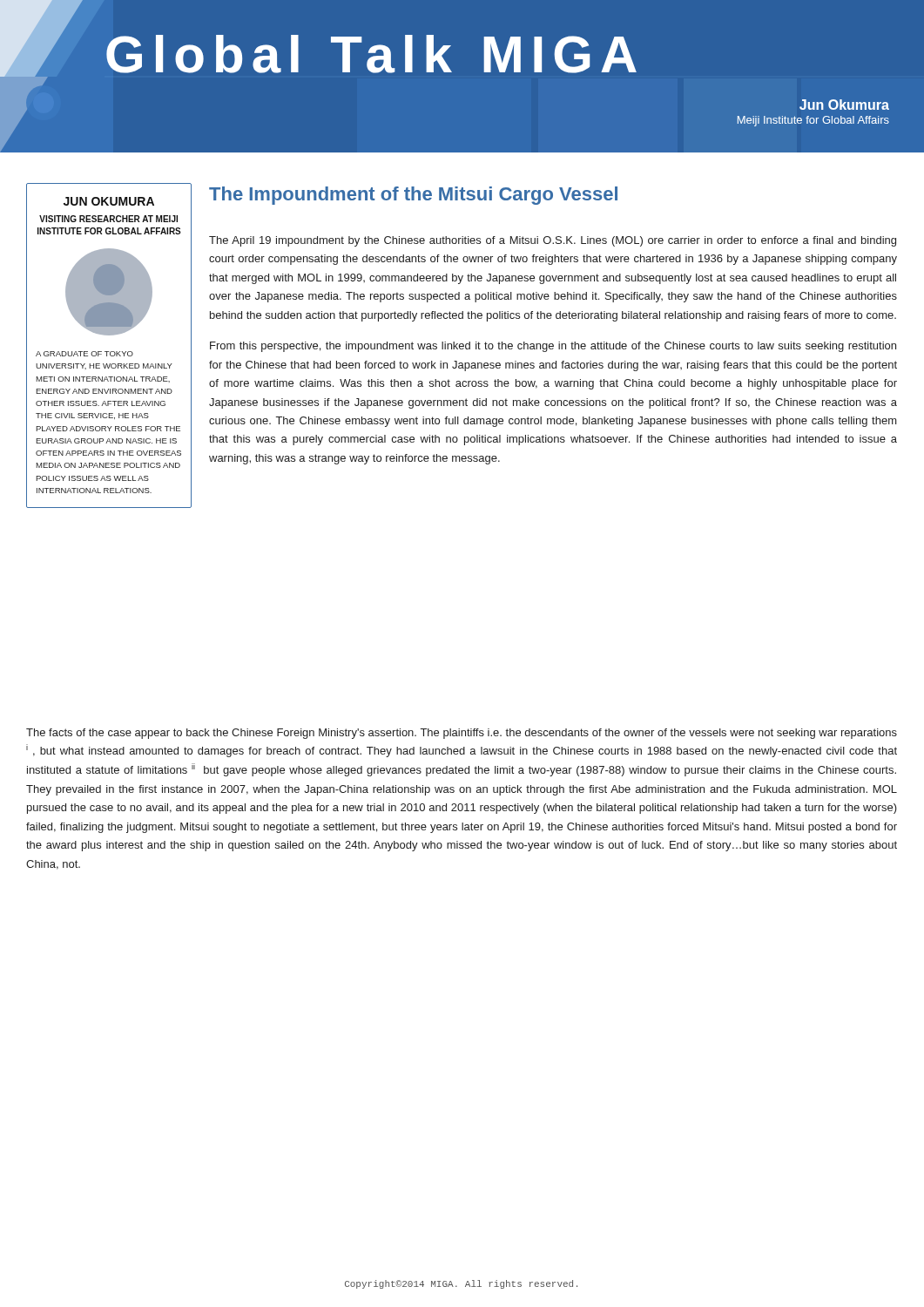924x1307 pixels.
Task: Navigate to the element starting "The facts of the case appear to"
Action: (462, 798)
